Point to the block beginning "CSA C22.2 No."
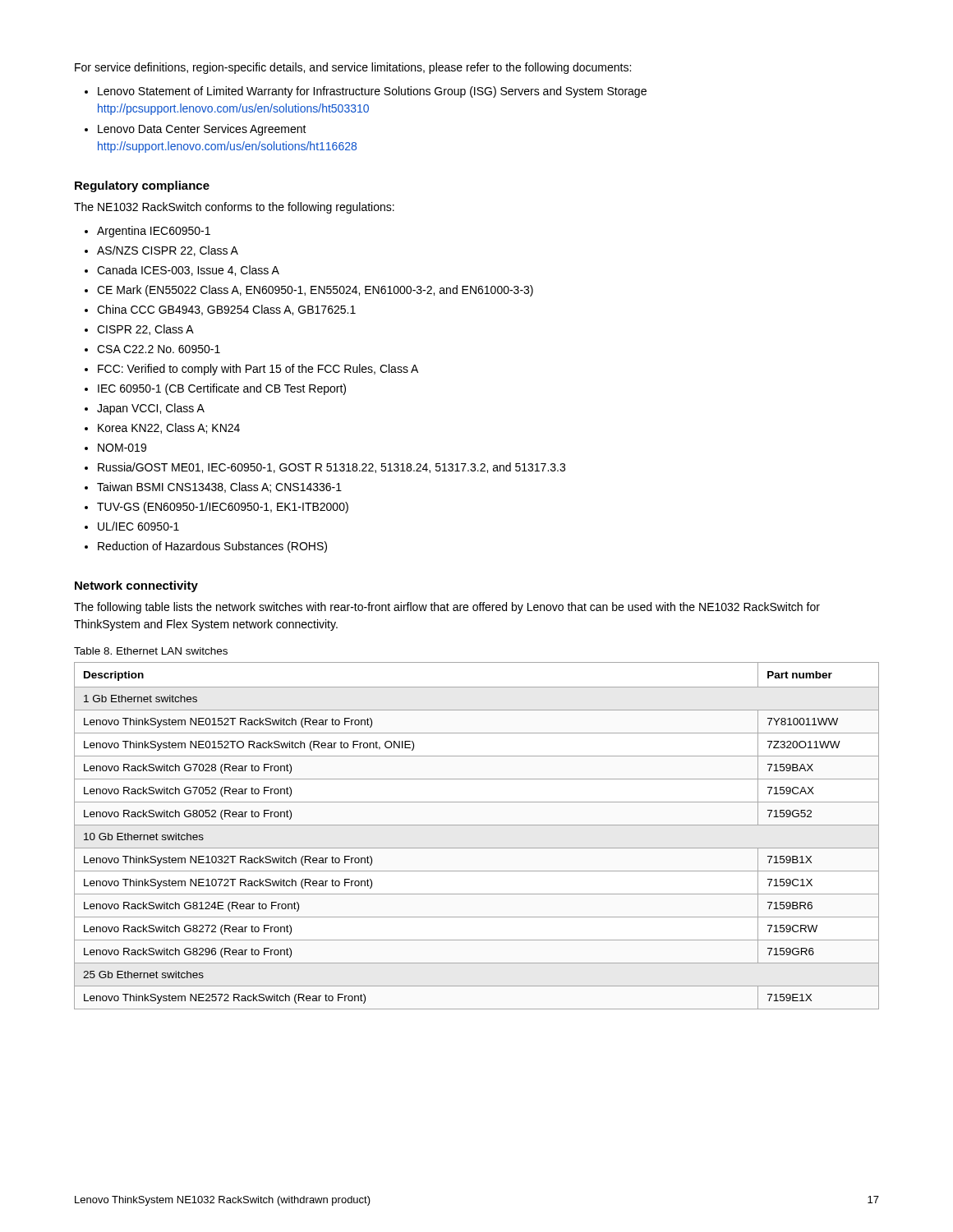 [159, 349]
